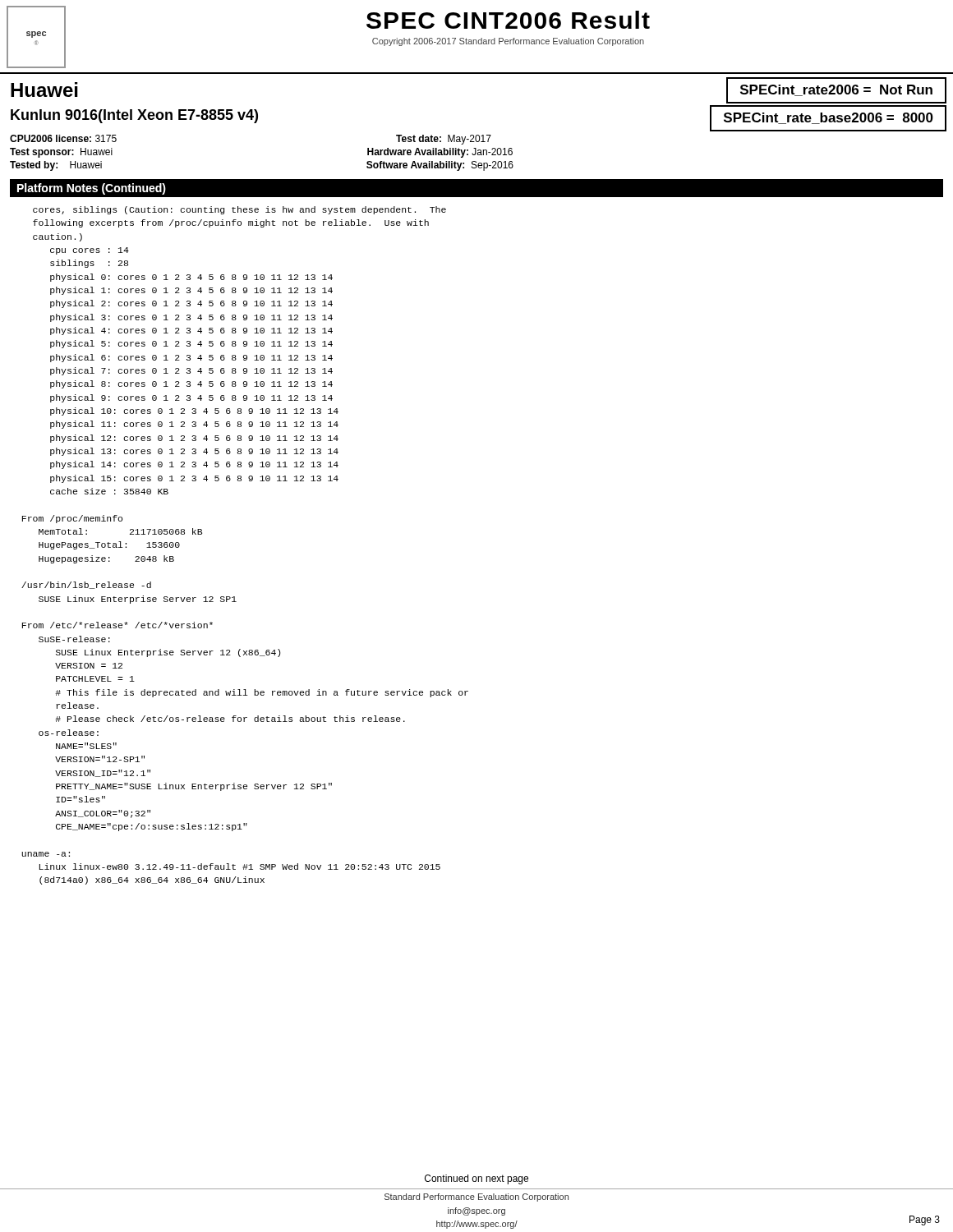Locate the section header
This screenshot has height=1232, width=953.
91,188
